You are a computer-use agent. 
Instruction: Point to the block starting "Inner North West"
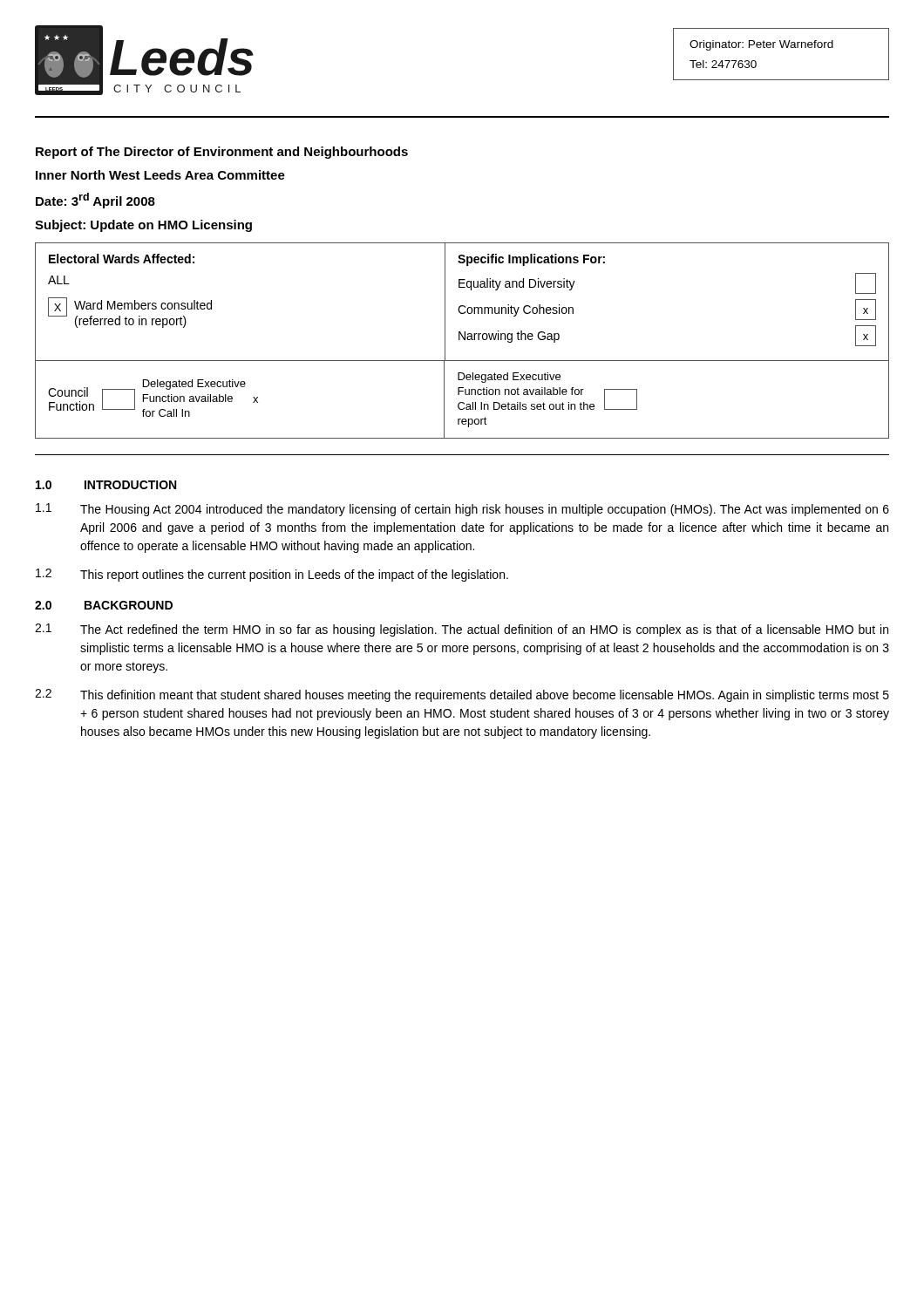point(160,175)
